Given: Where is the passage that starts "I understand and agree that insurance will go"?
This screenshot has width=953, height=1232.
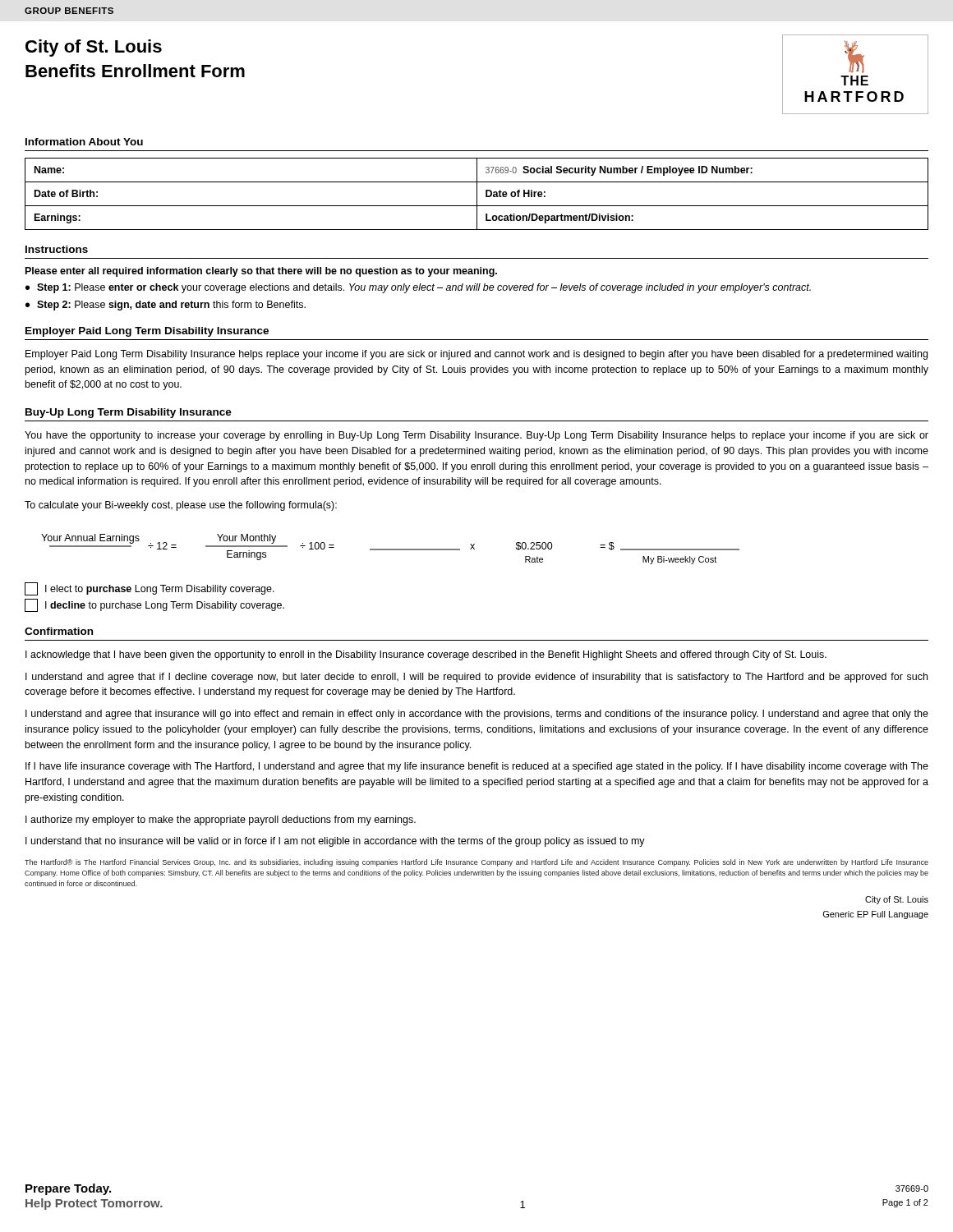Looking at the screenshot, I should click(476, 729).
